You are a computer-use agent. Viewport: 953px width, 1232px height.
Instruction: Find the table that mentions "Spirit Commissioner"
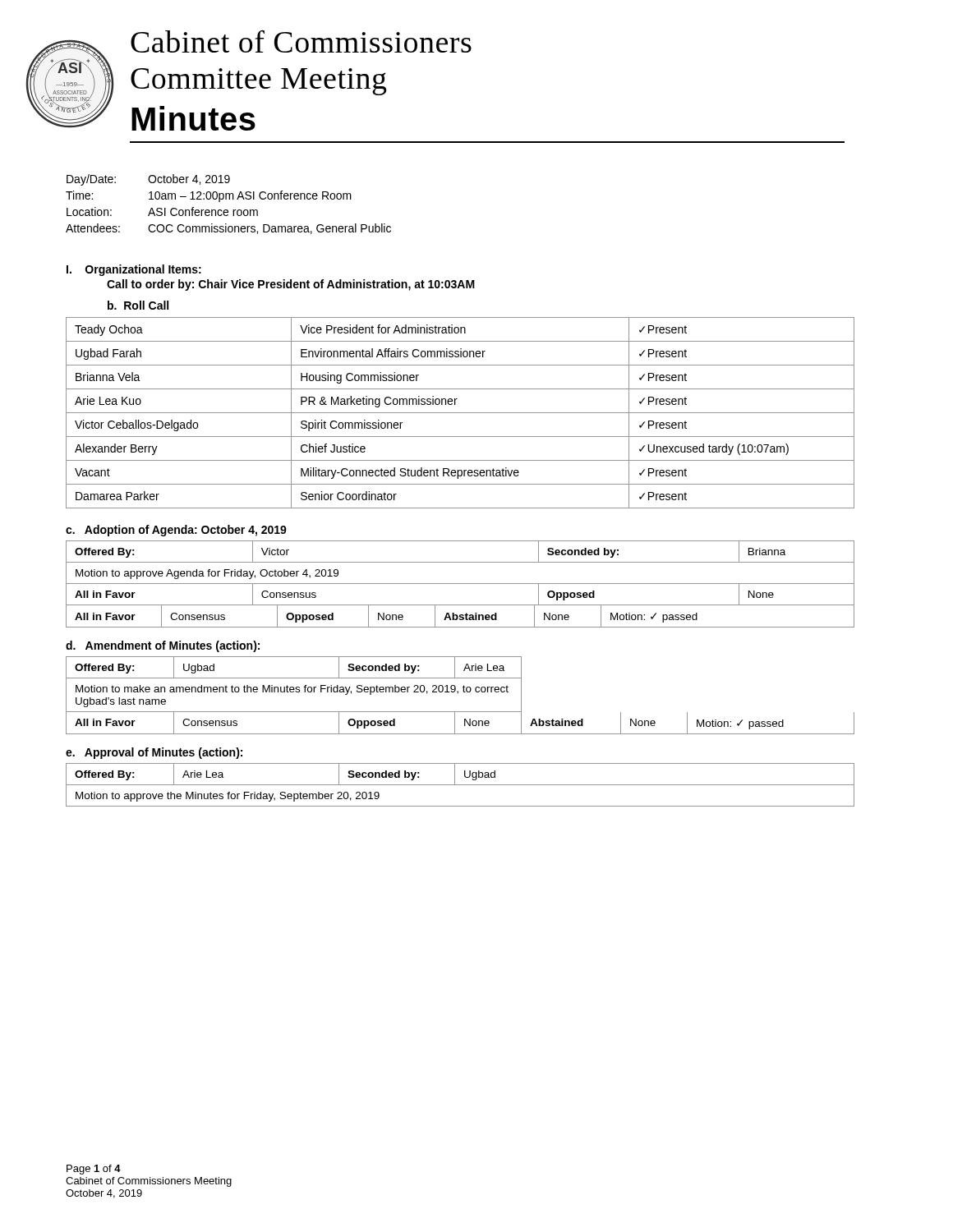[x=476, y=413]
